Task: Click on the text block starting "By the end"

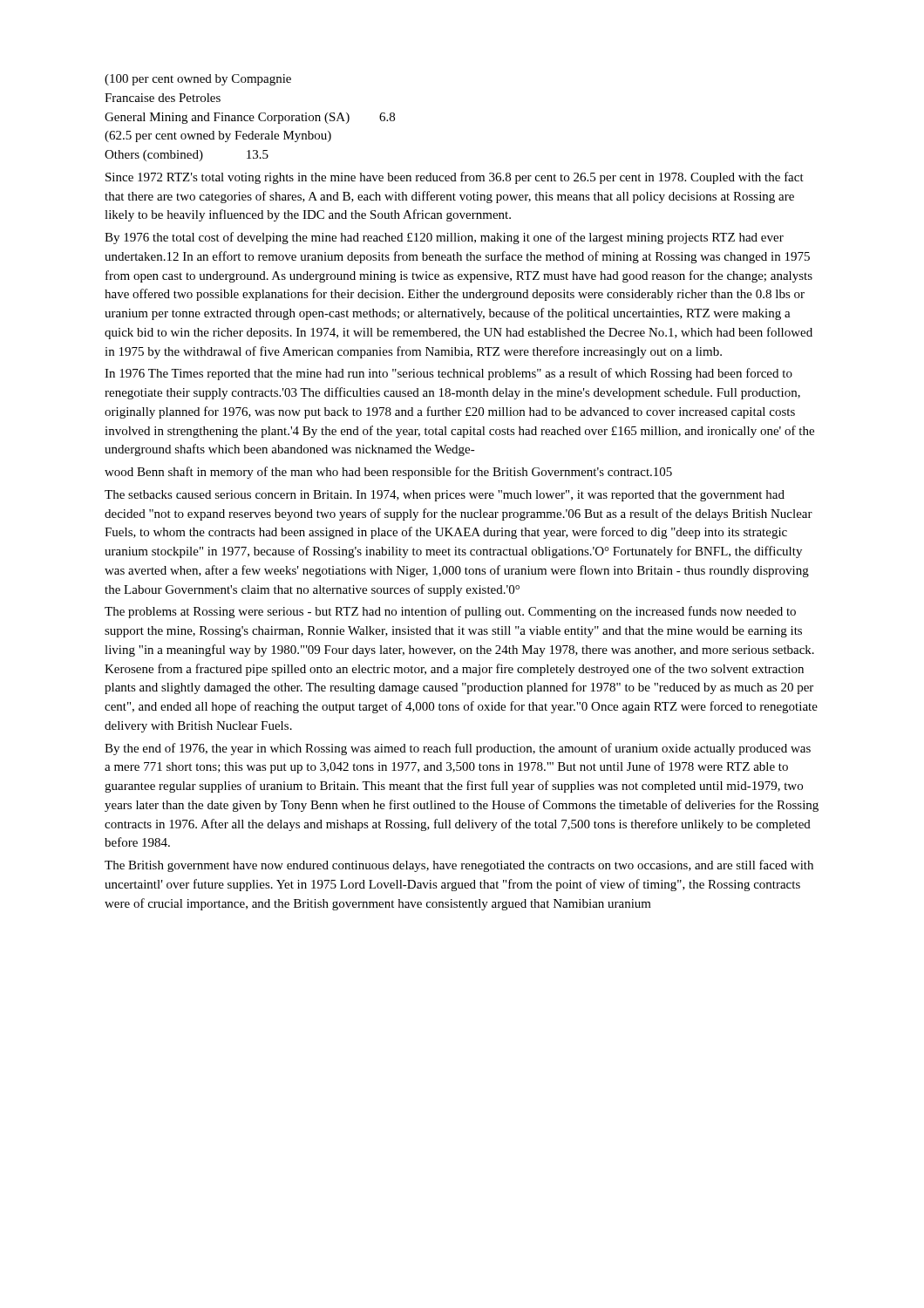Action: tap(462, 796)
